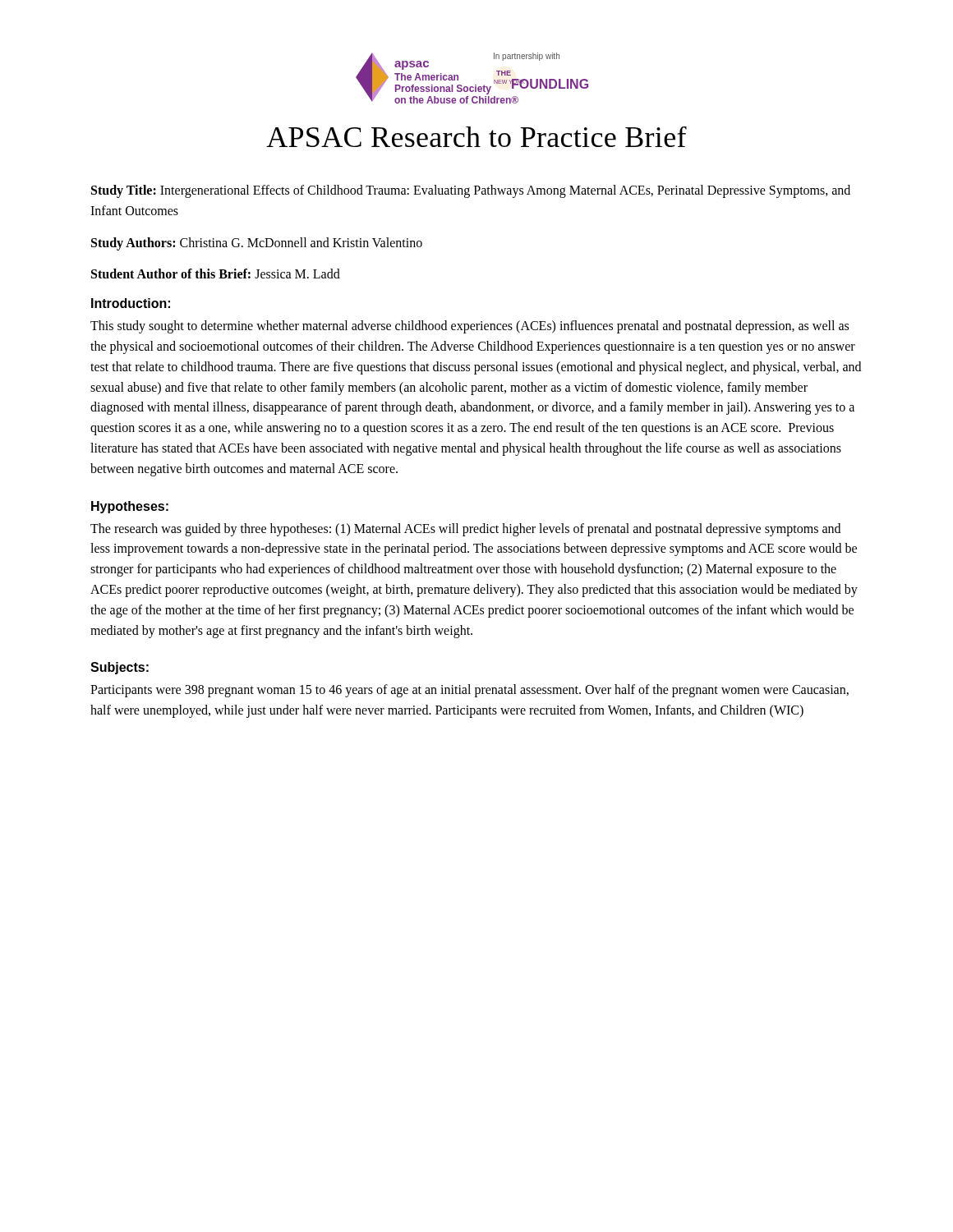Viewport: 953px width, 1232px height.
Task: Point to the block beginning "The research was guided"
Action: point(474,579)
